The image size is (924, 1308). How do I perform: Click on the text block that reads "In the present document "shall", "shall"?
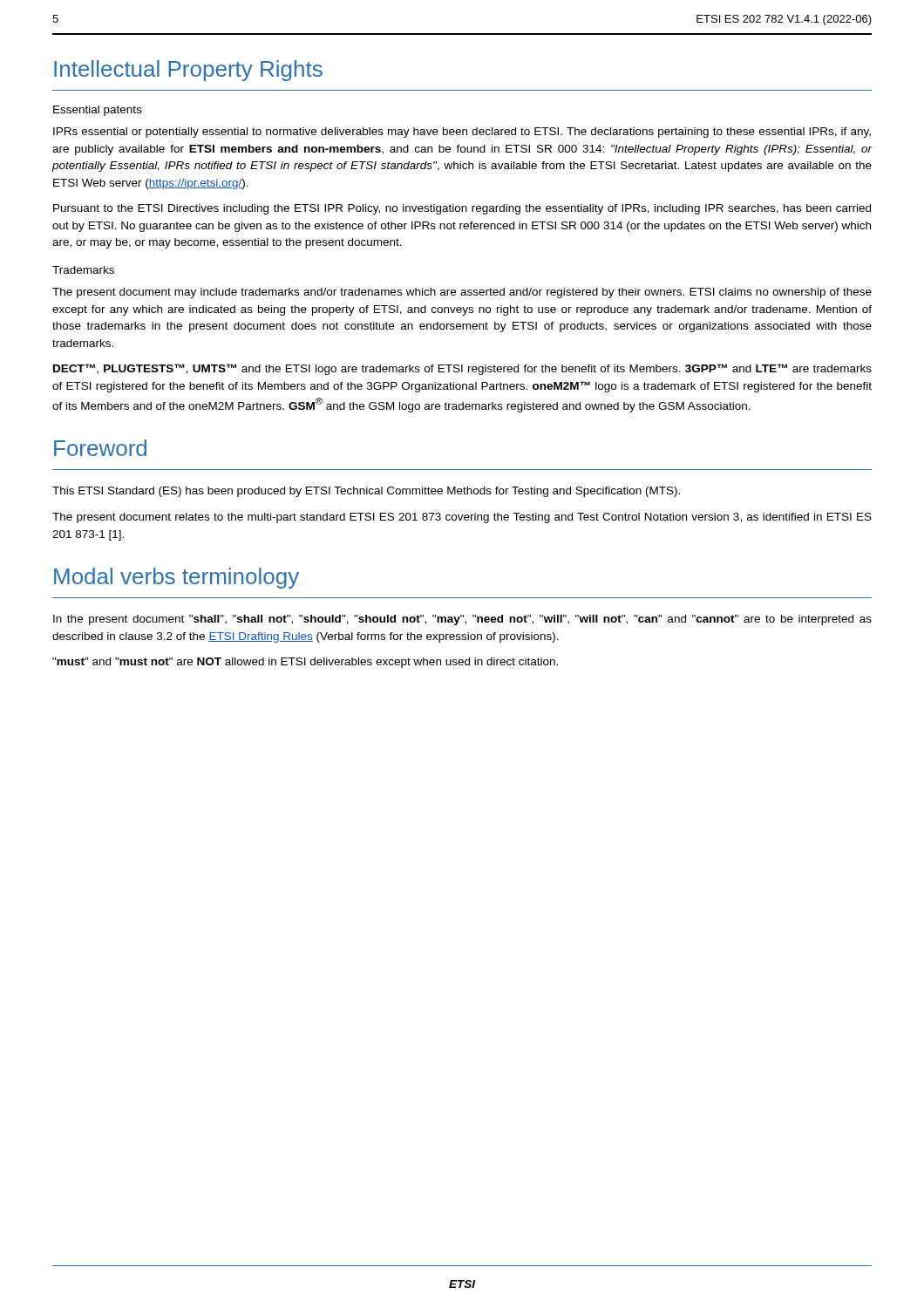(x=462, y=628)
